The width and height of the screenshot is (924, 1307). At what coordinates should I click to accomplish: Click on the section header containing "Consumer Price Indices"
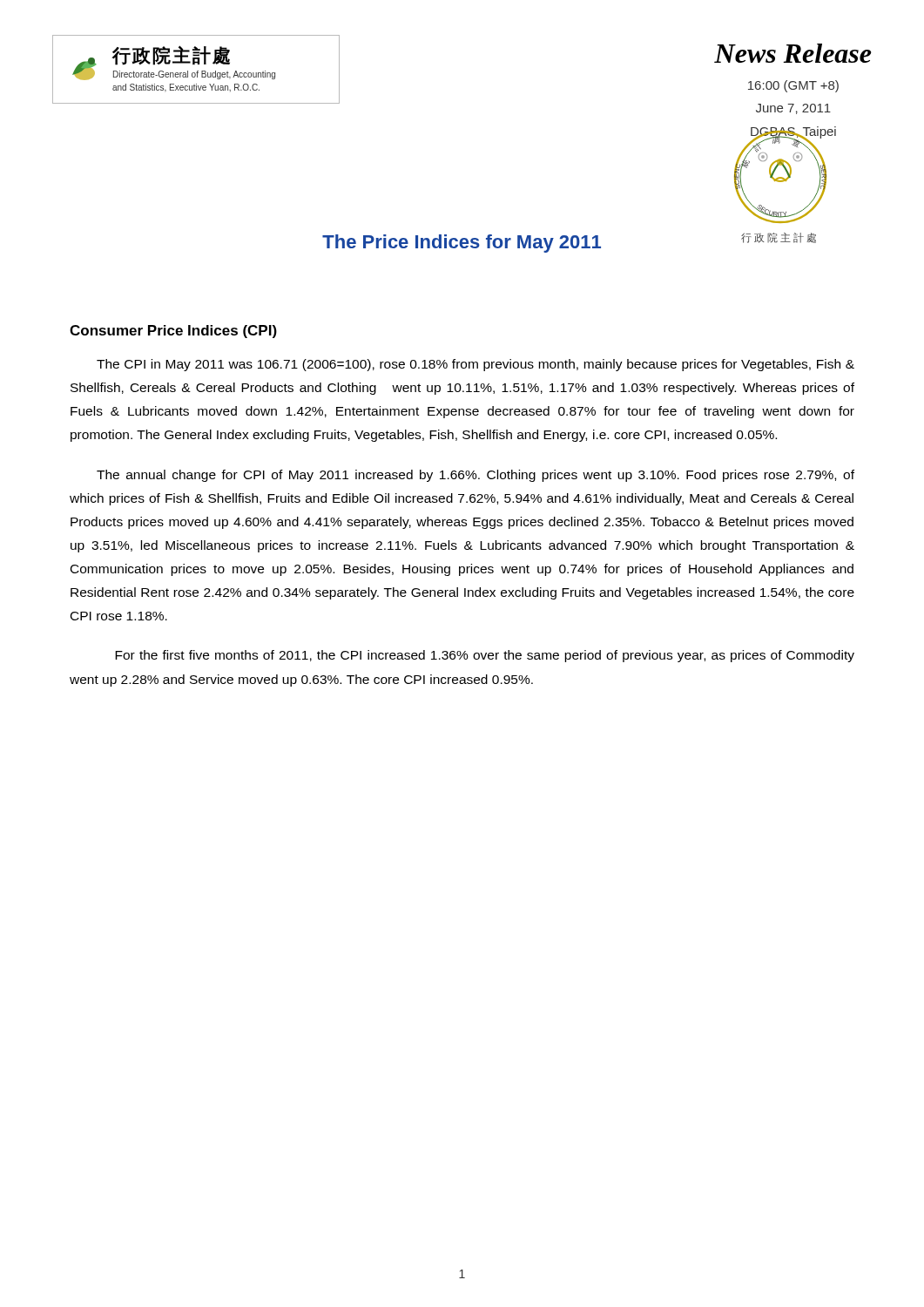click(173, 331)
